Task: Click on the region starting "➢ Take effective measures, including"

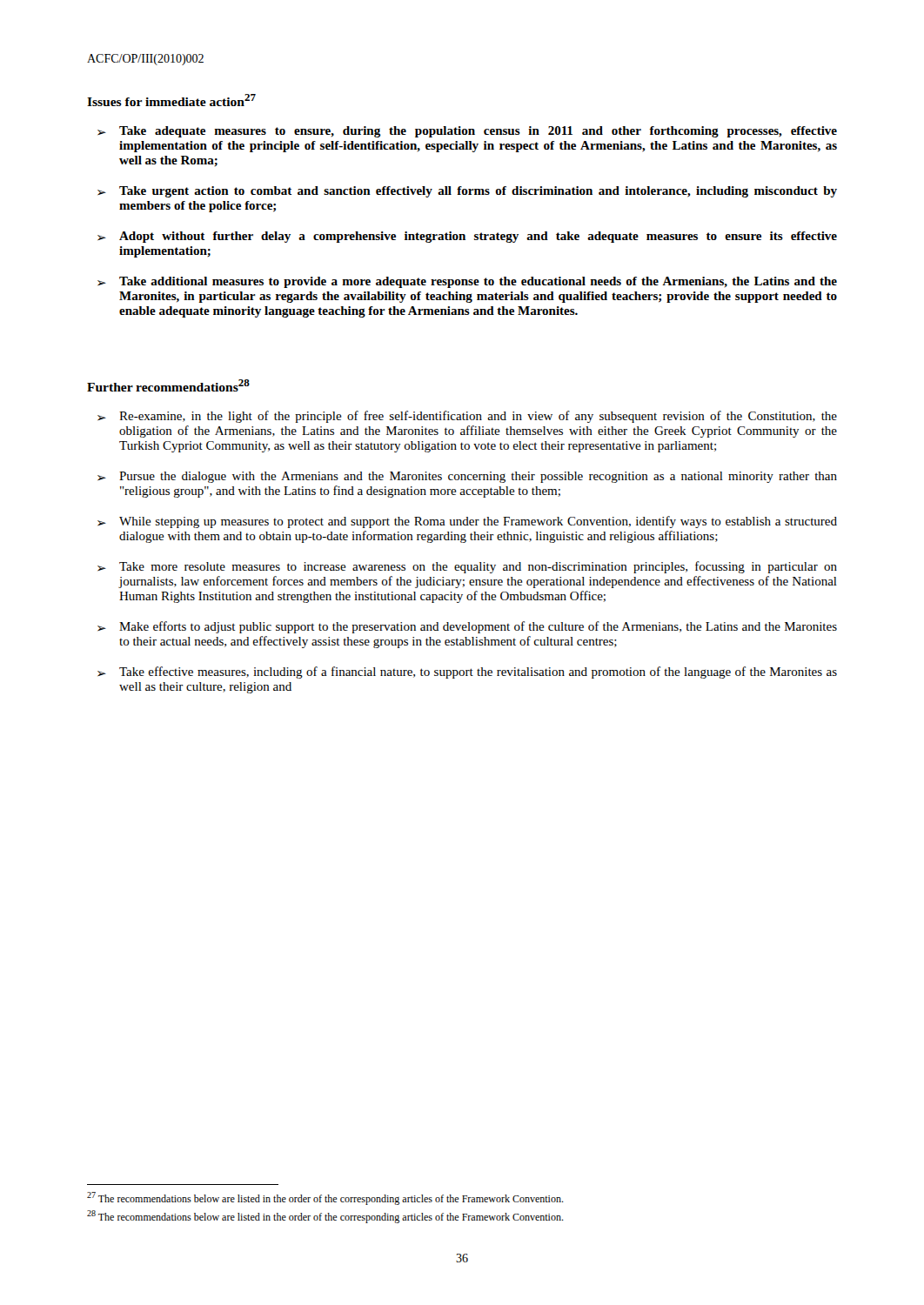Action: (466, 680)
